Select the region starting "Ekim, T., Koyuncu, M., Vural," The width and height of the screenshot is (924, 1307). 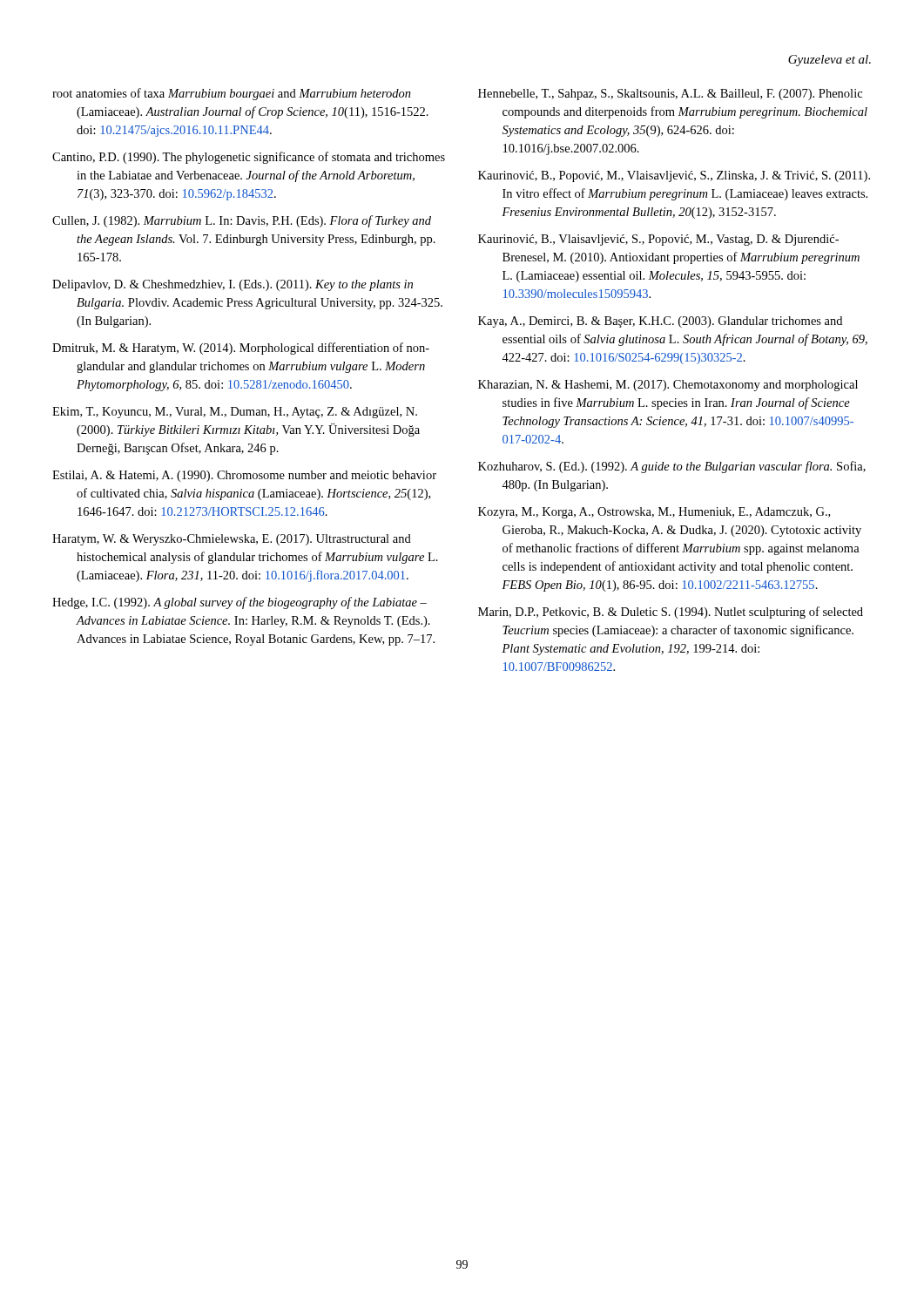(236, 430)
